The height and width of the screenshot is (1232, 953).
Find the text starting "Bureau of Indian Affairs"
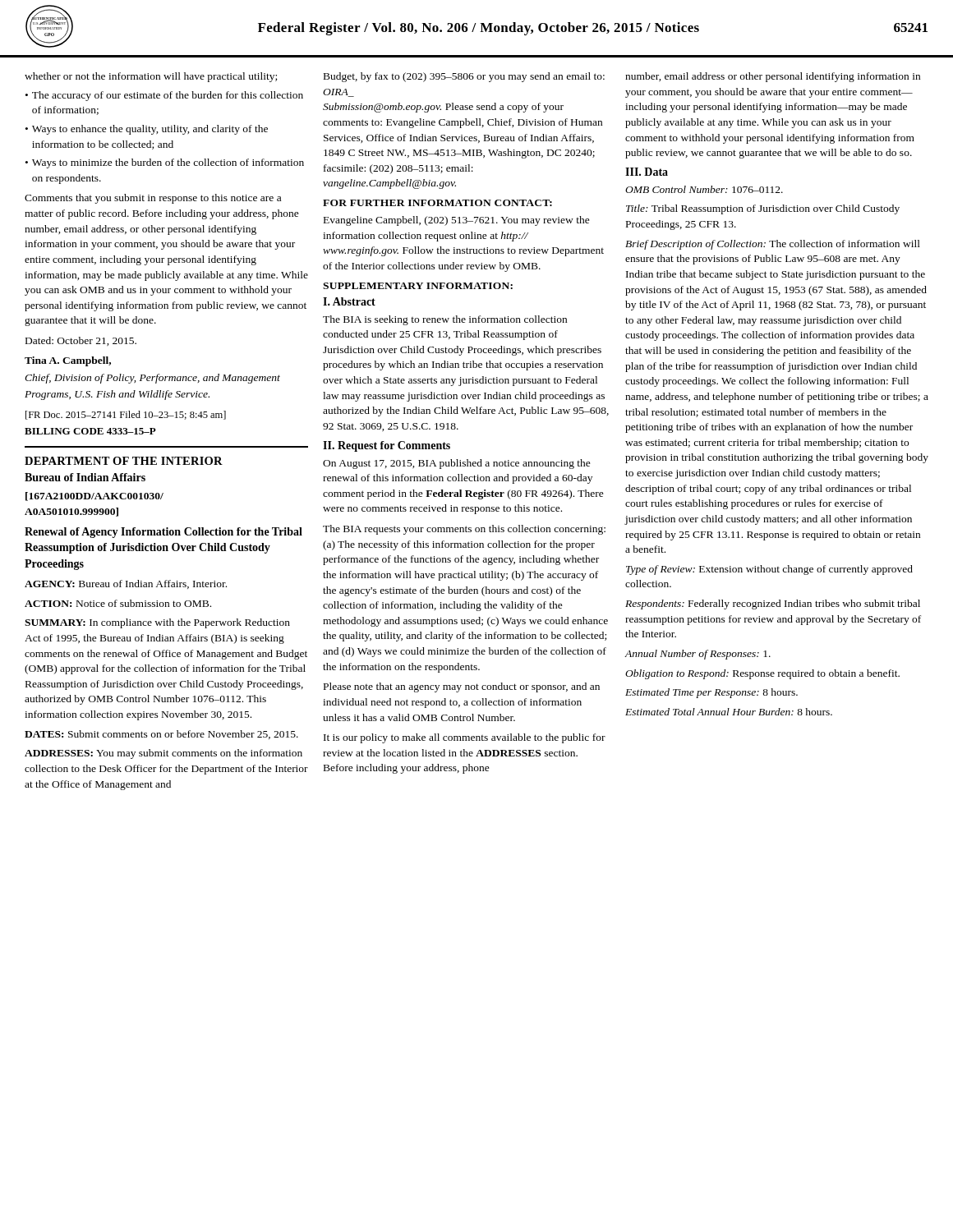[85, 478]
